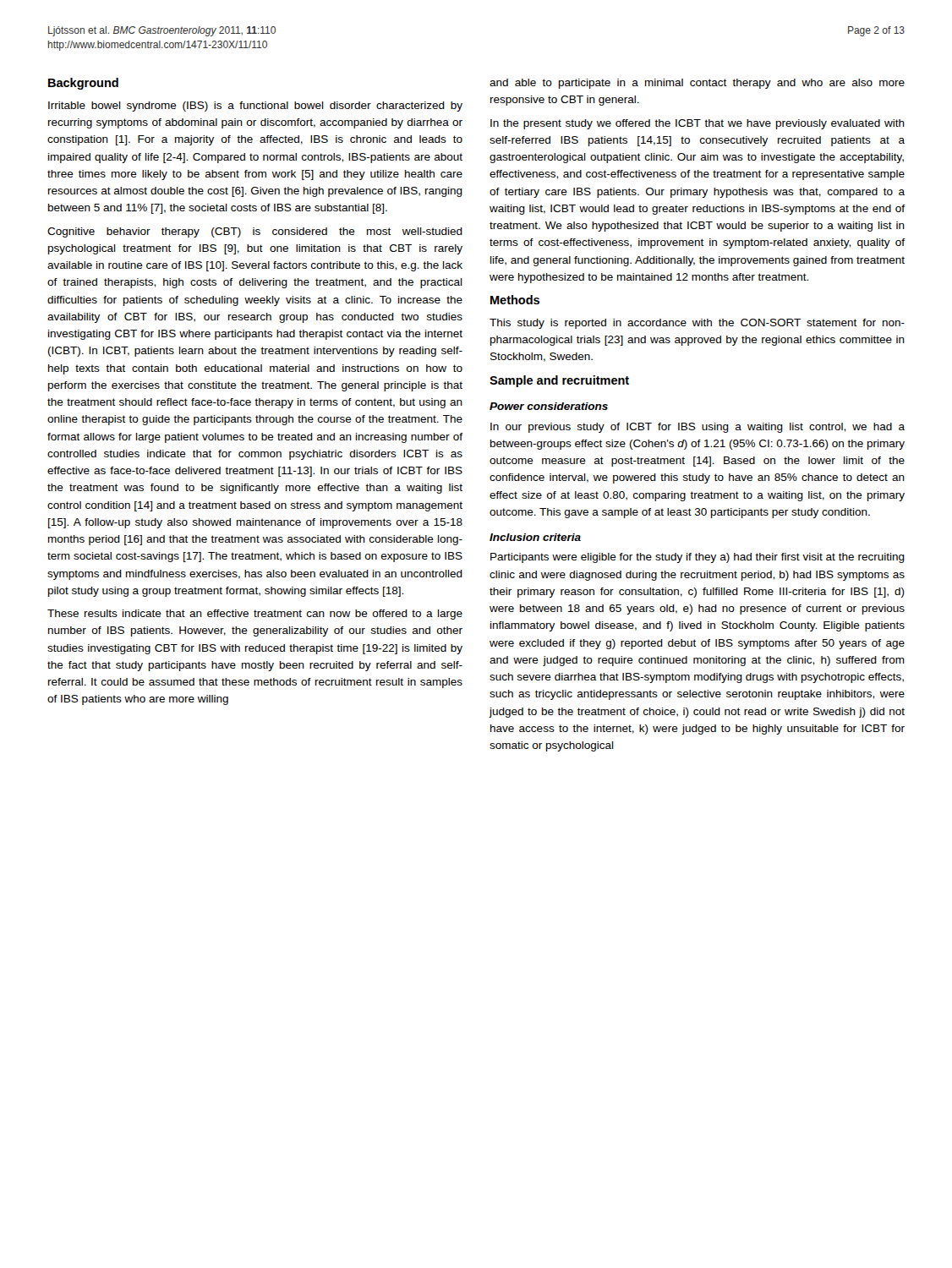Locate the text block with the text "Participants were eligible for the"
Viewport: 952px width, 1268px height.
697,651
